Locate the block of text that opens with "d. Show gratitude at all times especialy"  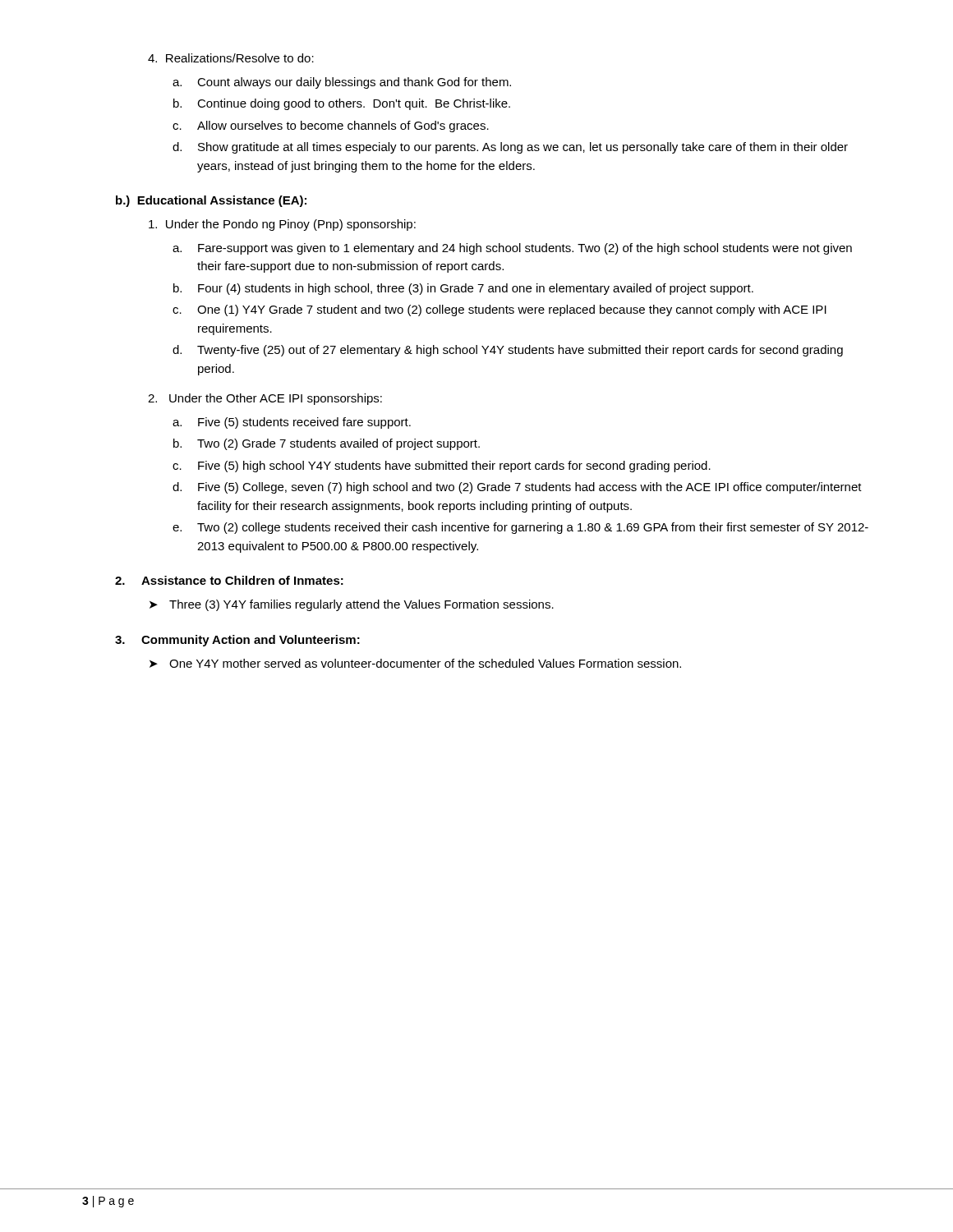pos(522,156)
